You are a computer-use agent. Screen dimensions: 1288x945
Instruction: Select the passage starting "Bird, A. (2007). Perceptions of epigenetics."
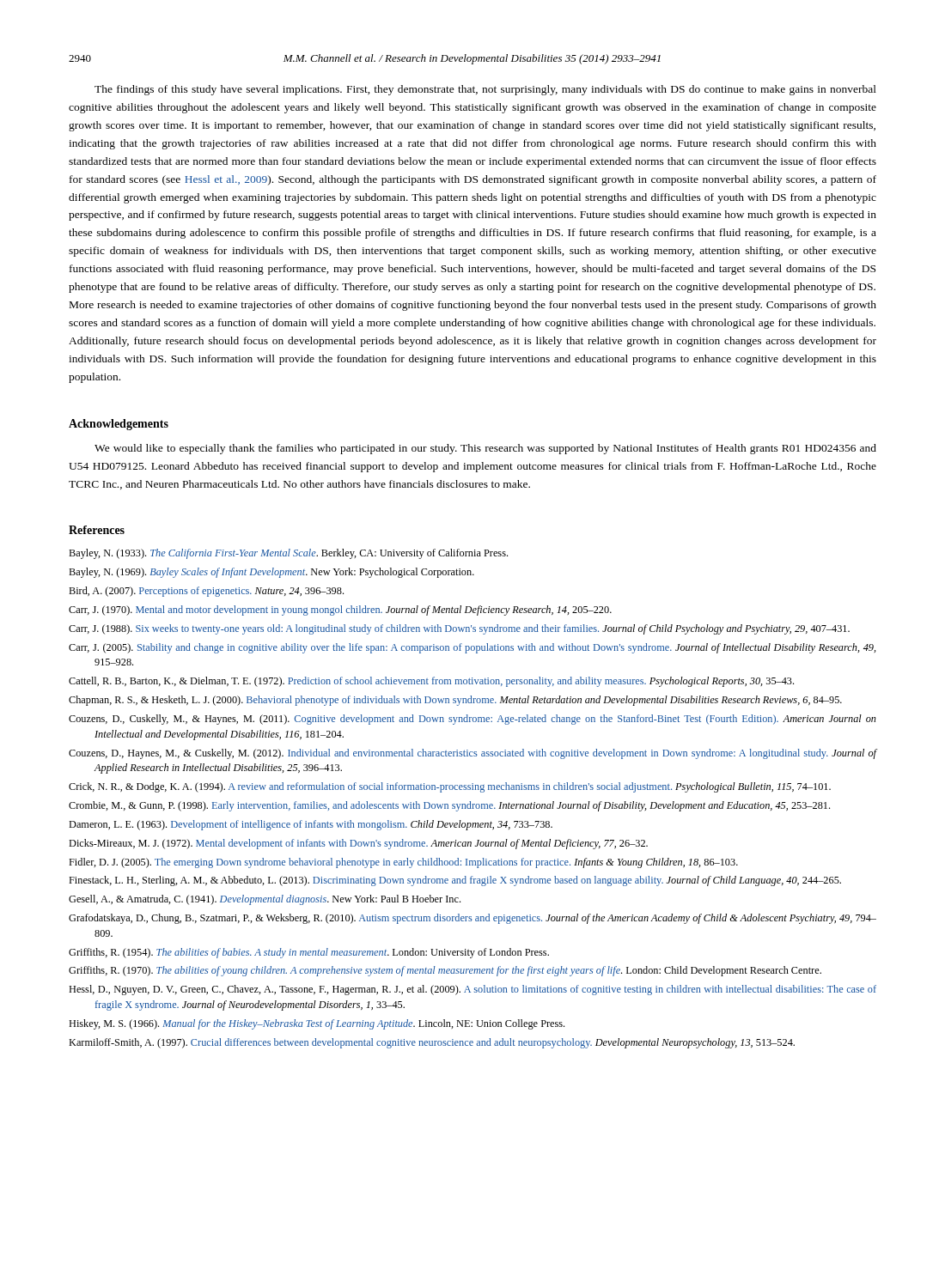[x=207, y=591]
